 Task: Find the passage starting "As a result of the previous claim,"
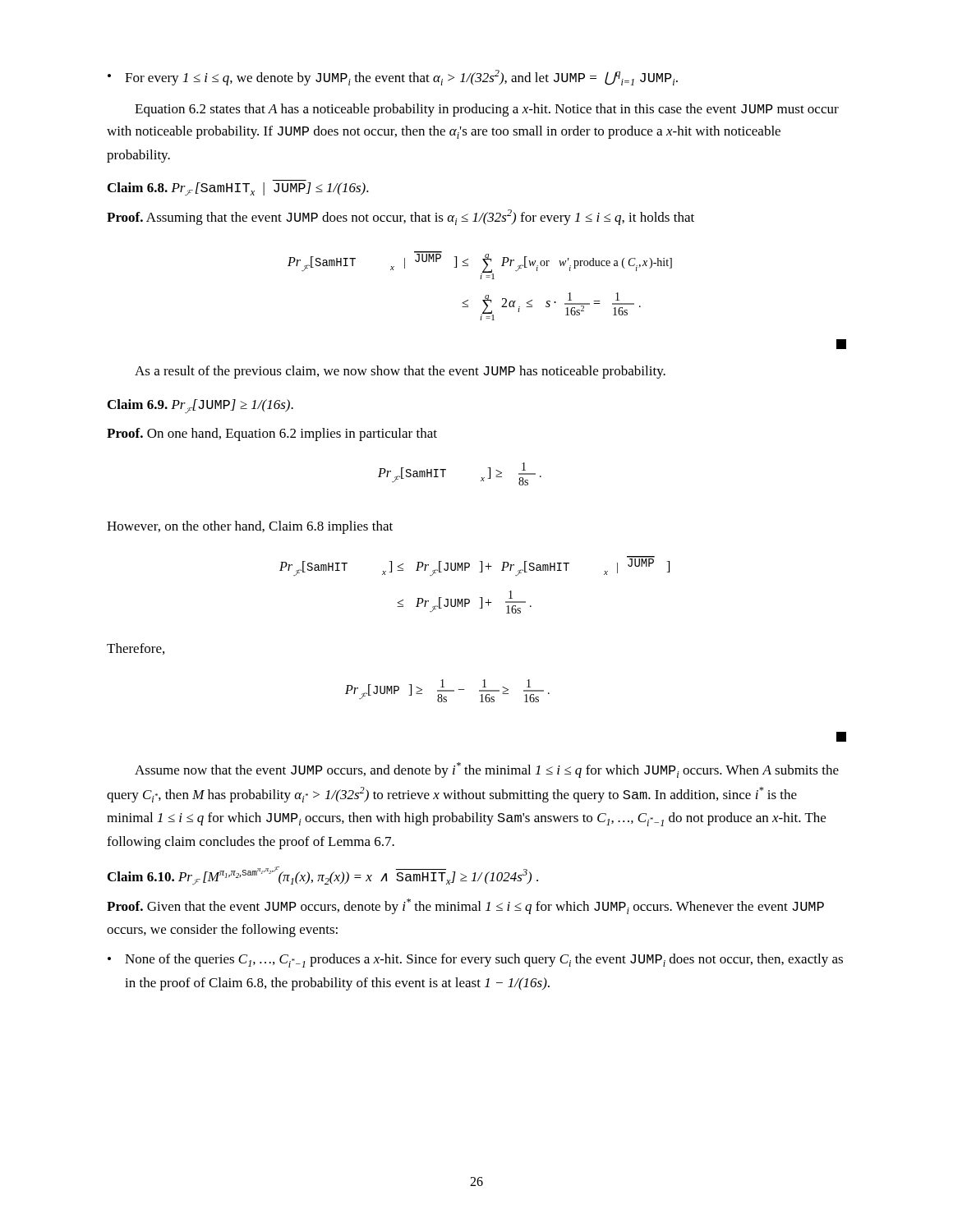tap(400, 371)
